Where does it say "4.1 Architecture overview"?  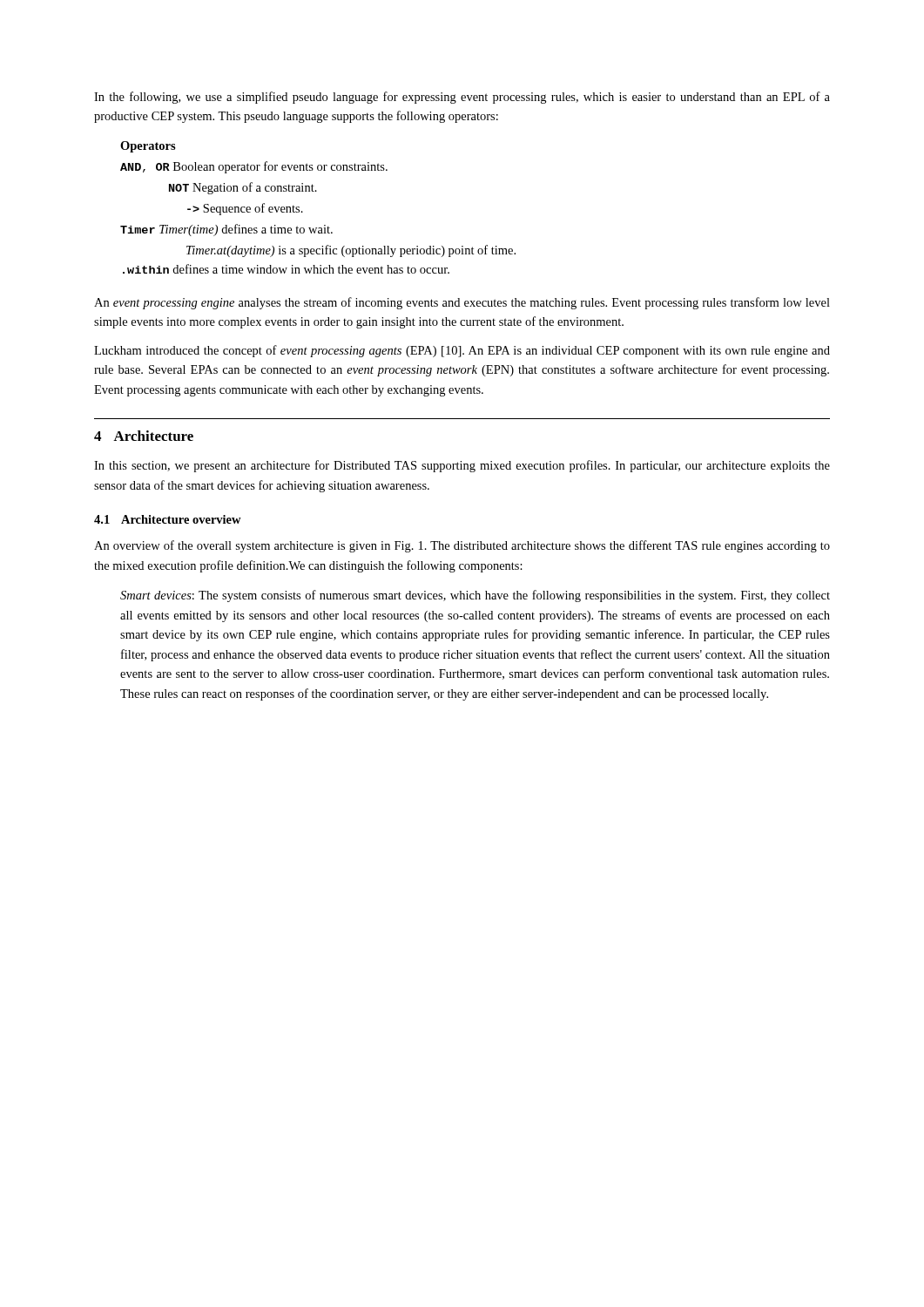click(x=167, y=520)
